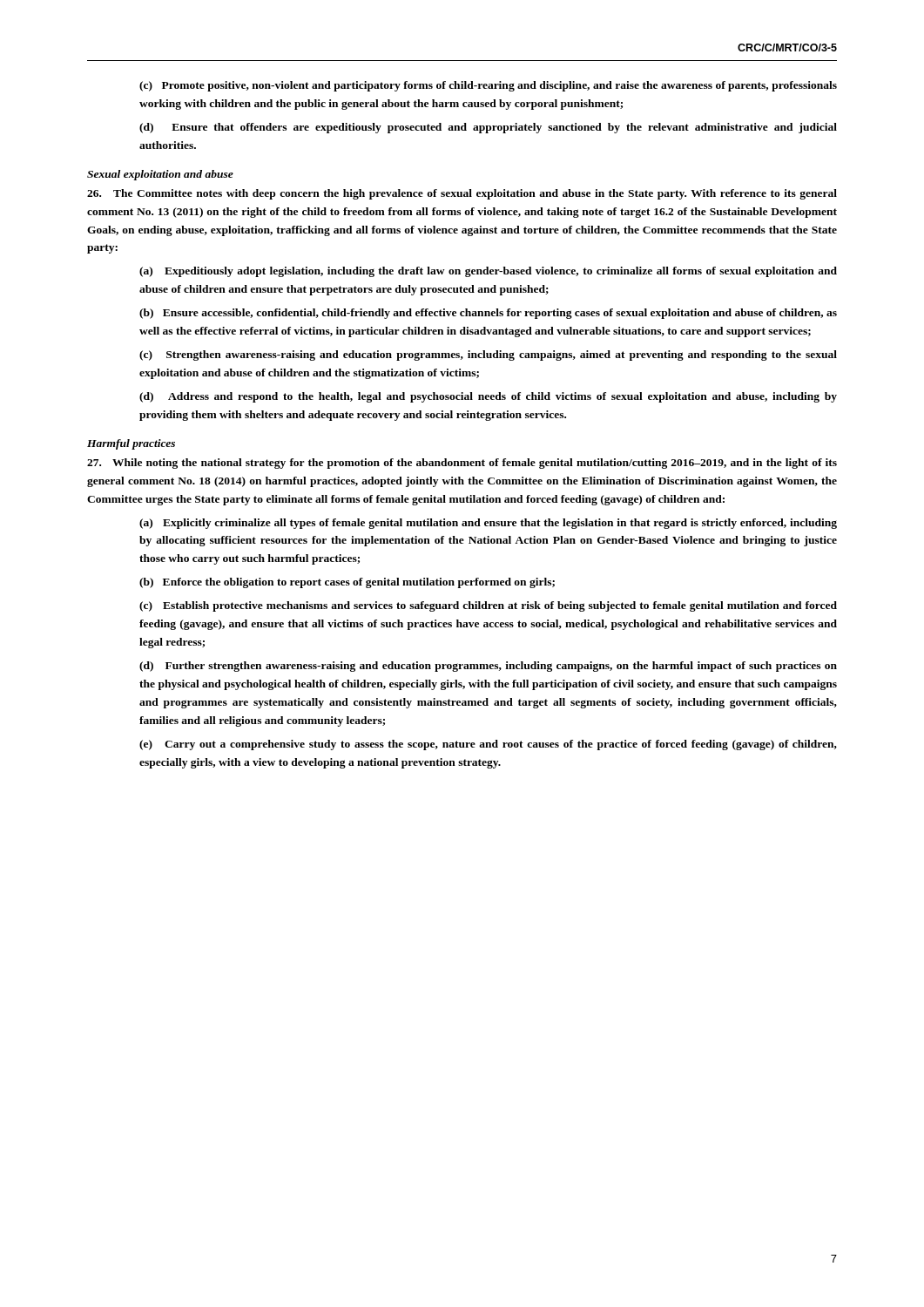The height and width of the screenshot is (1307, 924).
Task: Click on the list item that says "(d) Address and"
Action: pyautogui.click(x=488, y=405)
